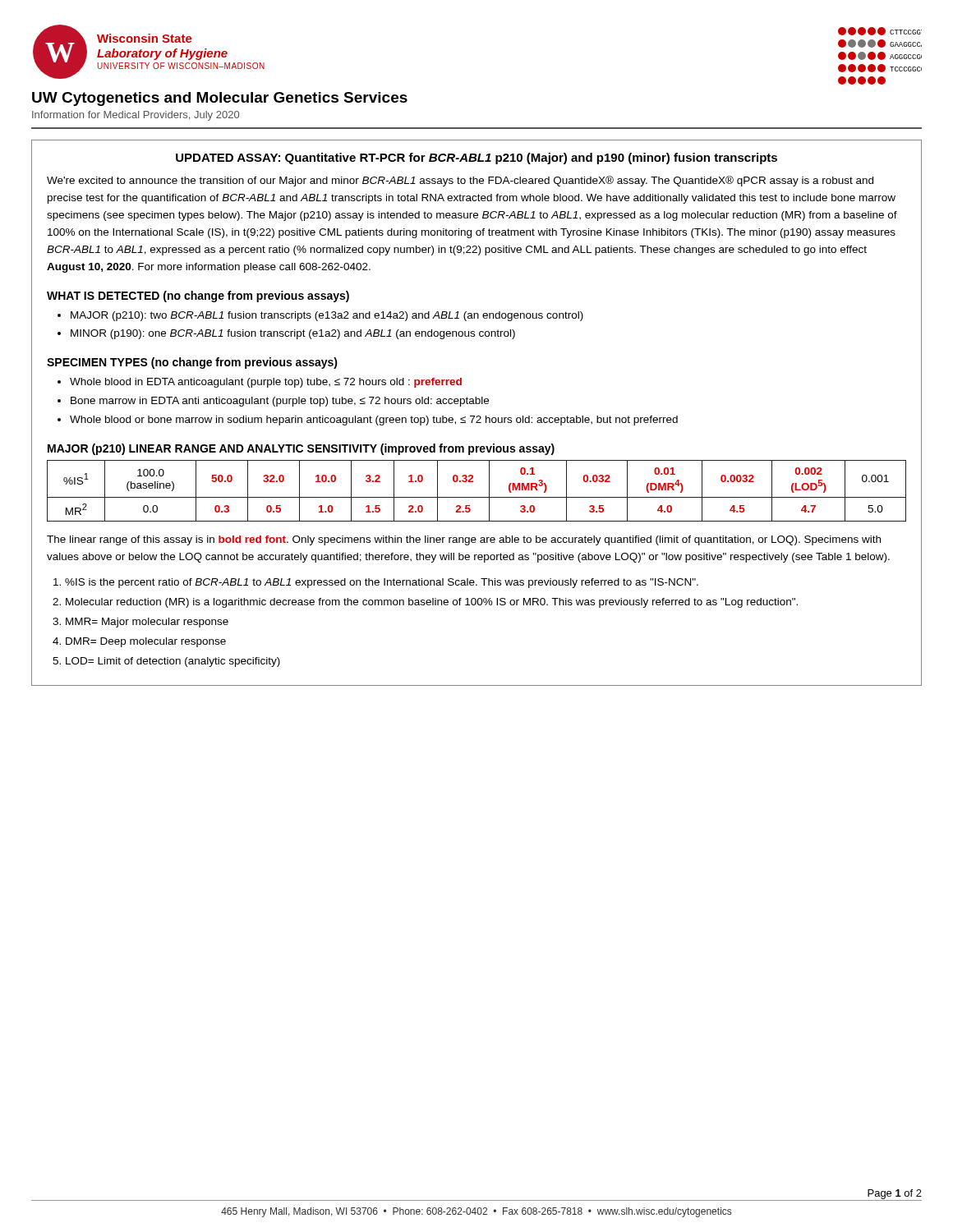Locate the illustration
This screenshot has height=1232, width=953.
pos(879,57)
